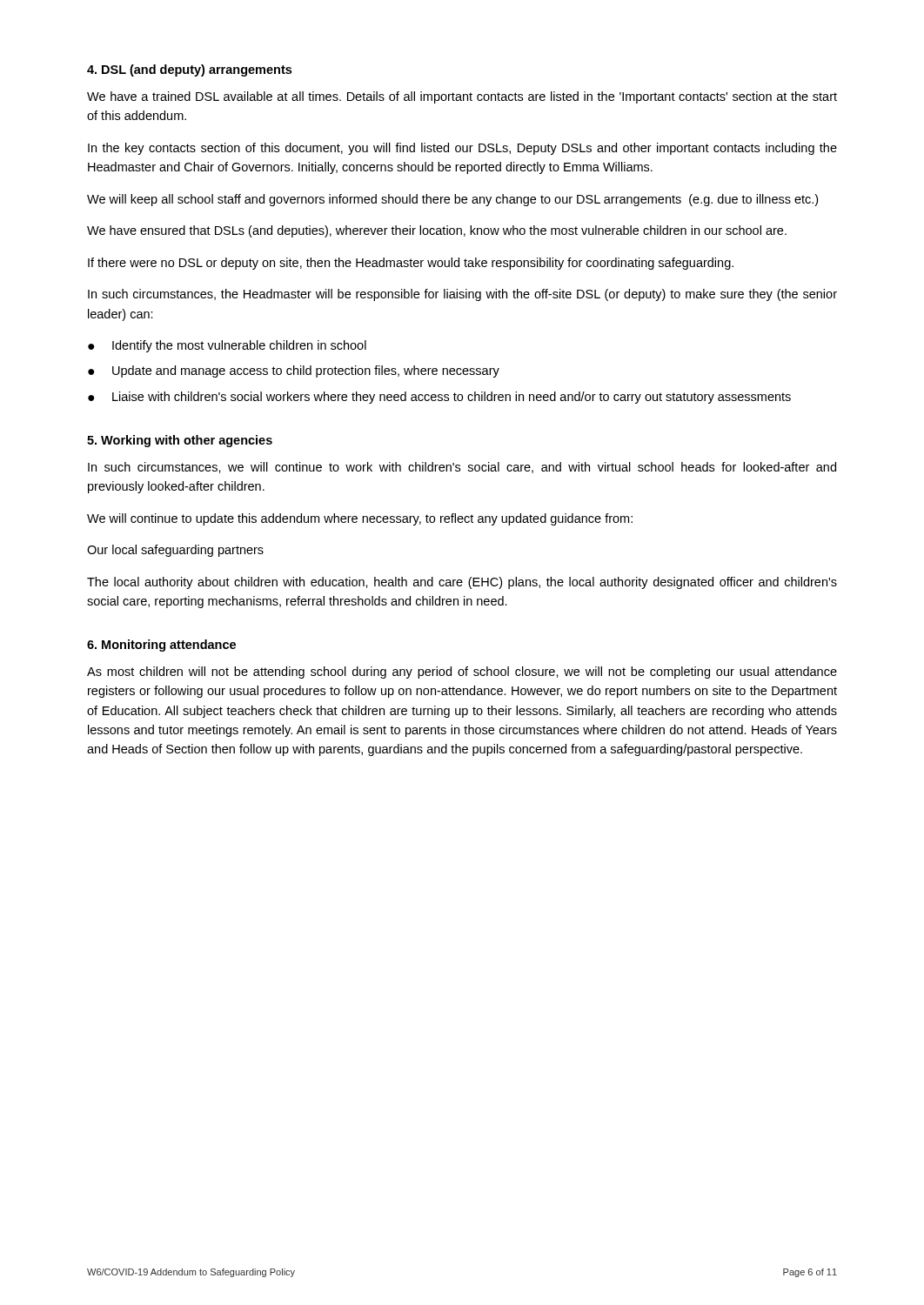
Task: Navigate to the element starting "Our local safeguarding partners"
Action: 175,550
